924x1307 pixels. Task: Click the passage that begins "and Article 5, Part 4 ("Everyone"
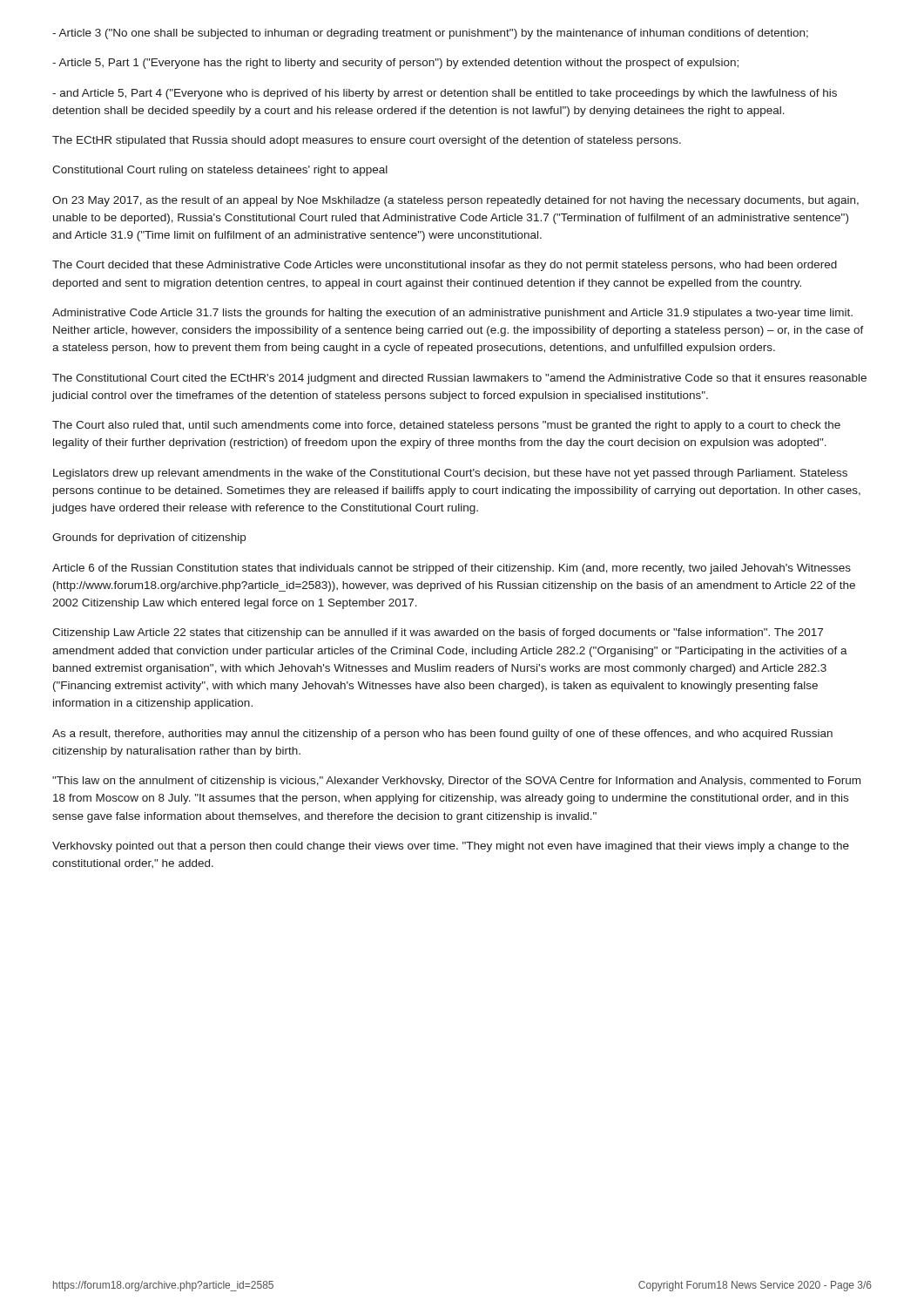[445, 101]
